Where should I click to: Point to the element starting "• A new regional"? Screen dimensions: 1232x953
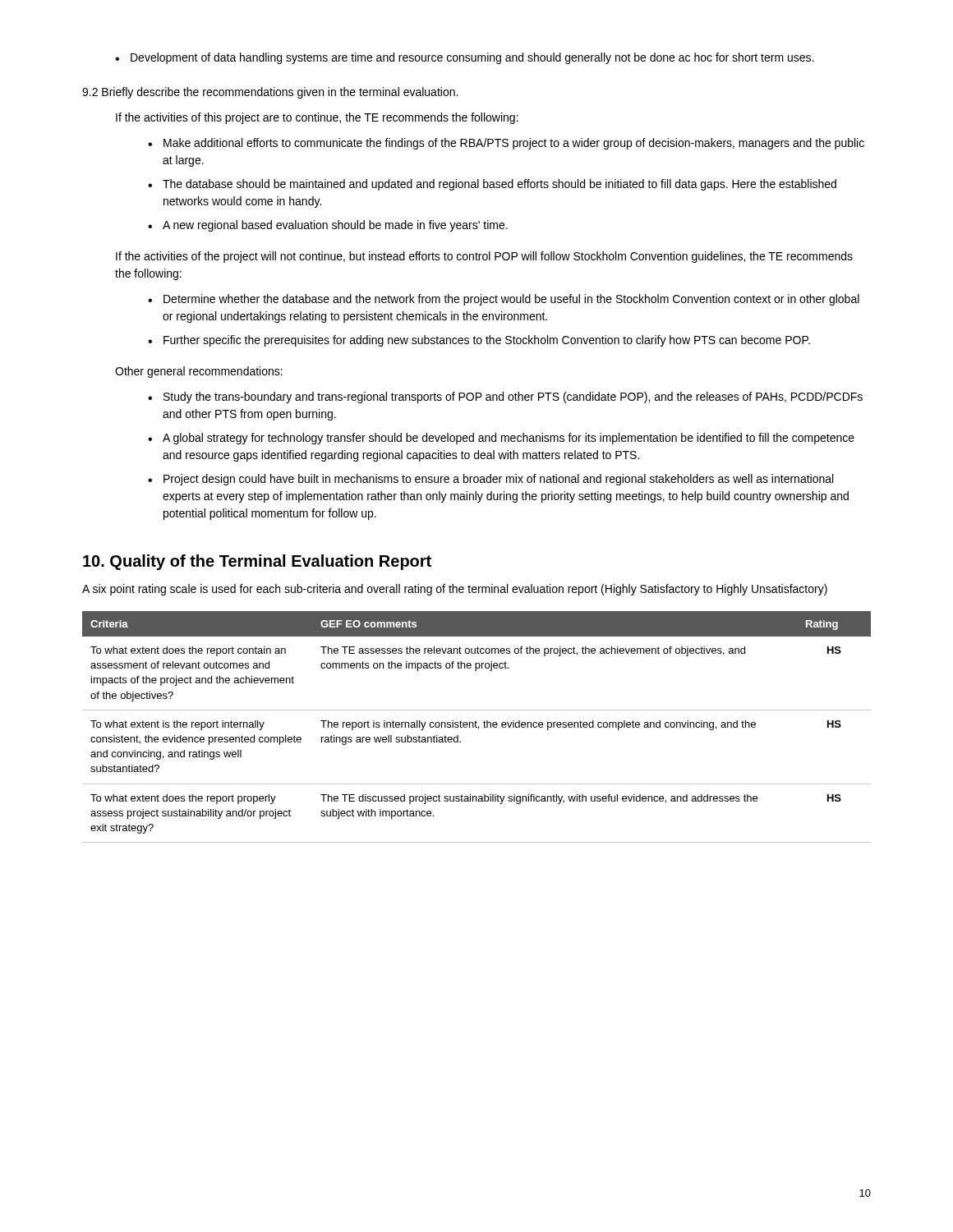point(509,227)
